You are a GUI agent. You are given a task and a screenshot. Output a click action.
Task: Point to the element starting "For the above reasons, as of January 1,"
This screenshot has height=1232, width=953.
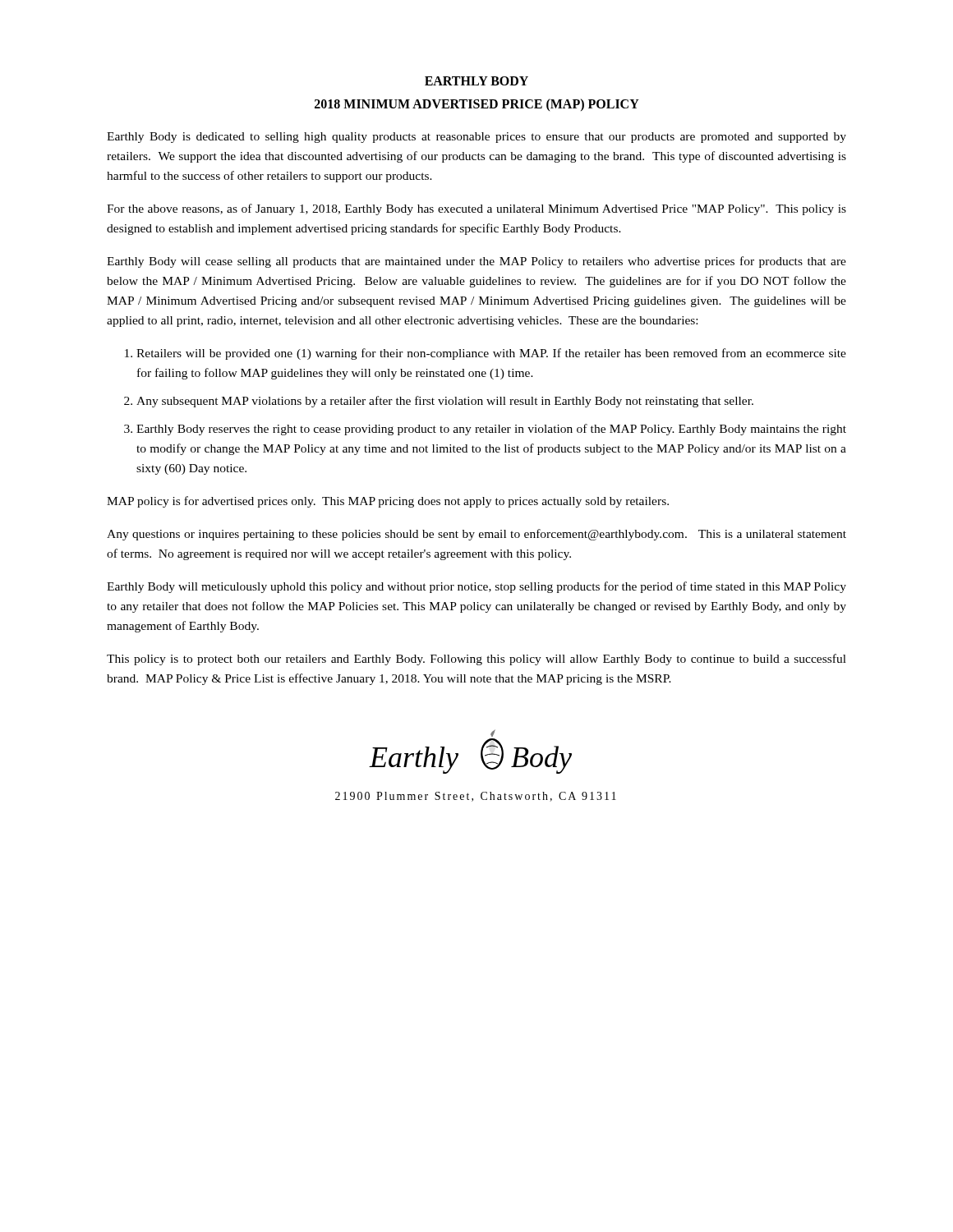coord(476,218)
